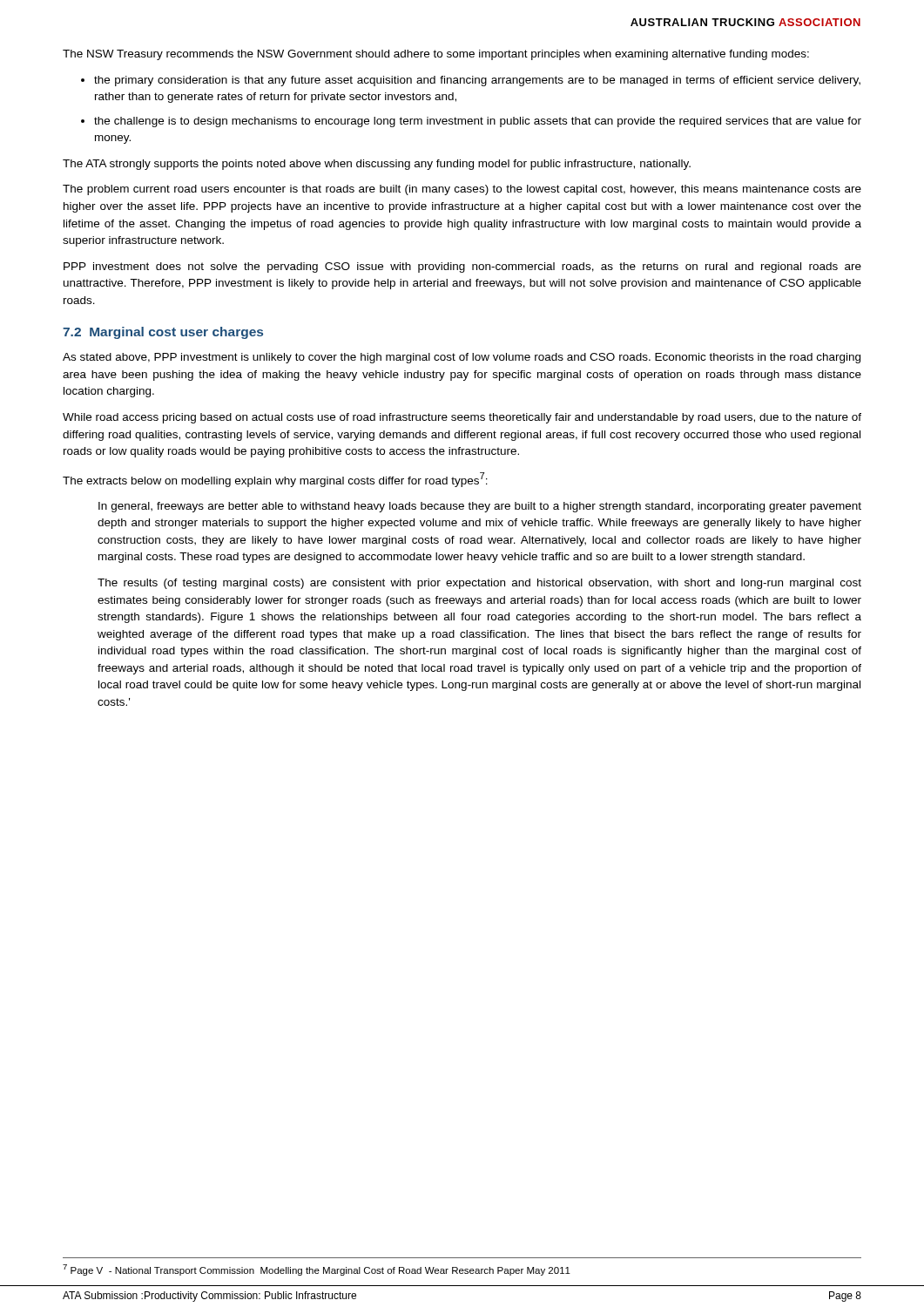Find the text block with the text "As stated above, PPP investment is unlikely"
The width and height of the screenshot is (924, 1307).
[x=462, y=374]
